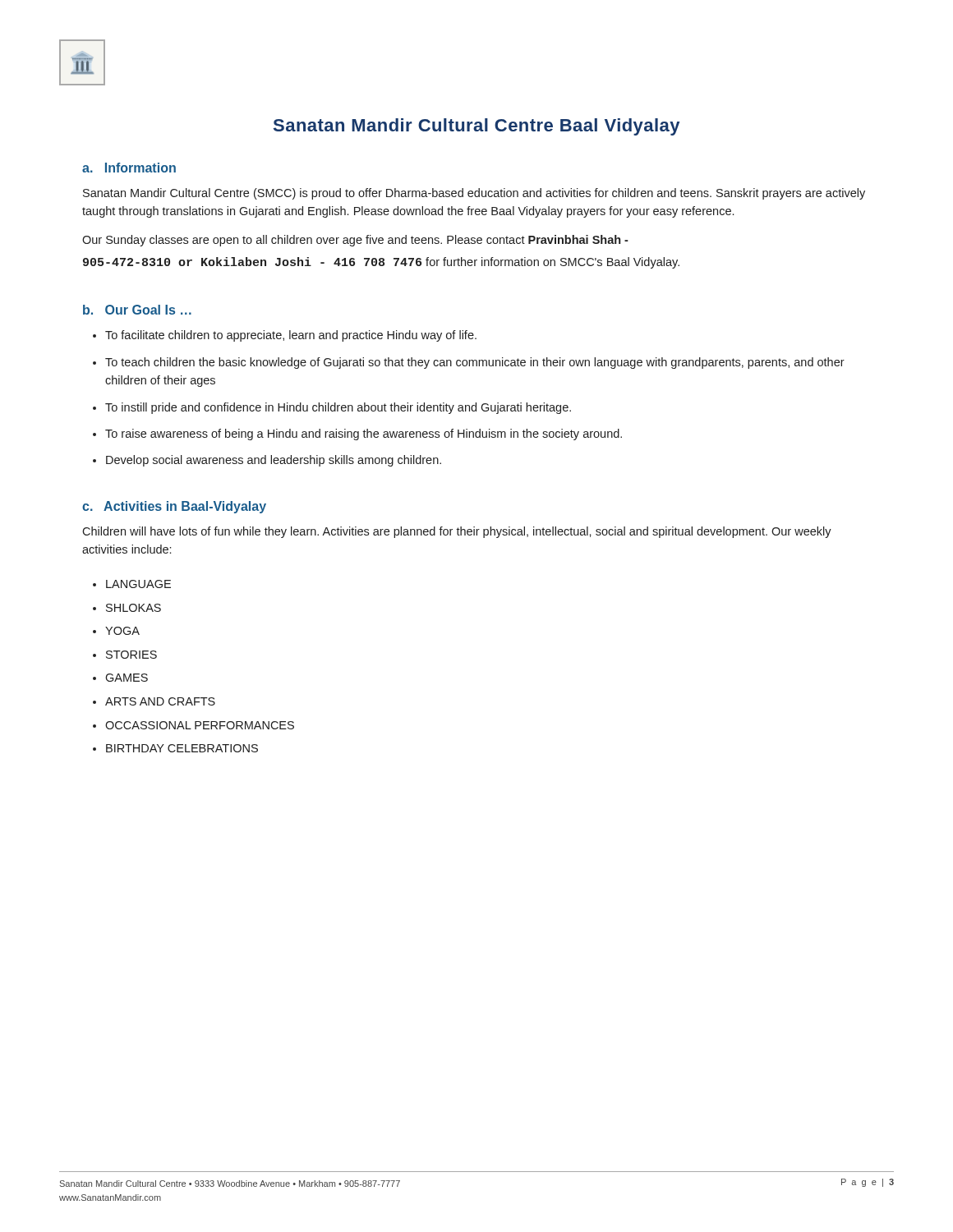Select the element starting "BIRTHDAY CELEBRATIONS"

click(x=182, y=749)
